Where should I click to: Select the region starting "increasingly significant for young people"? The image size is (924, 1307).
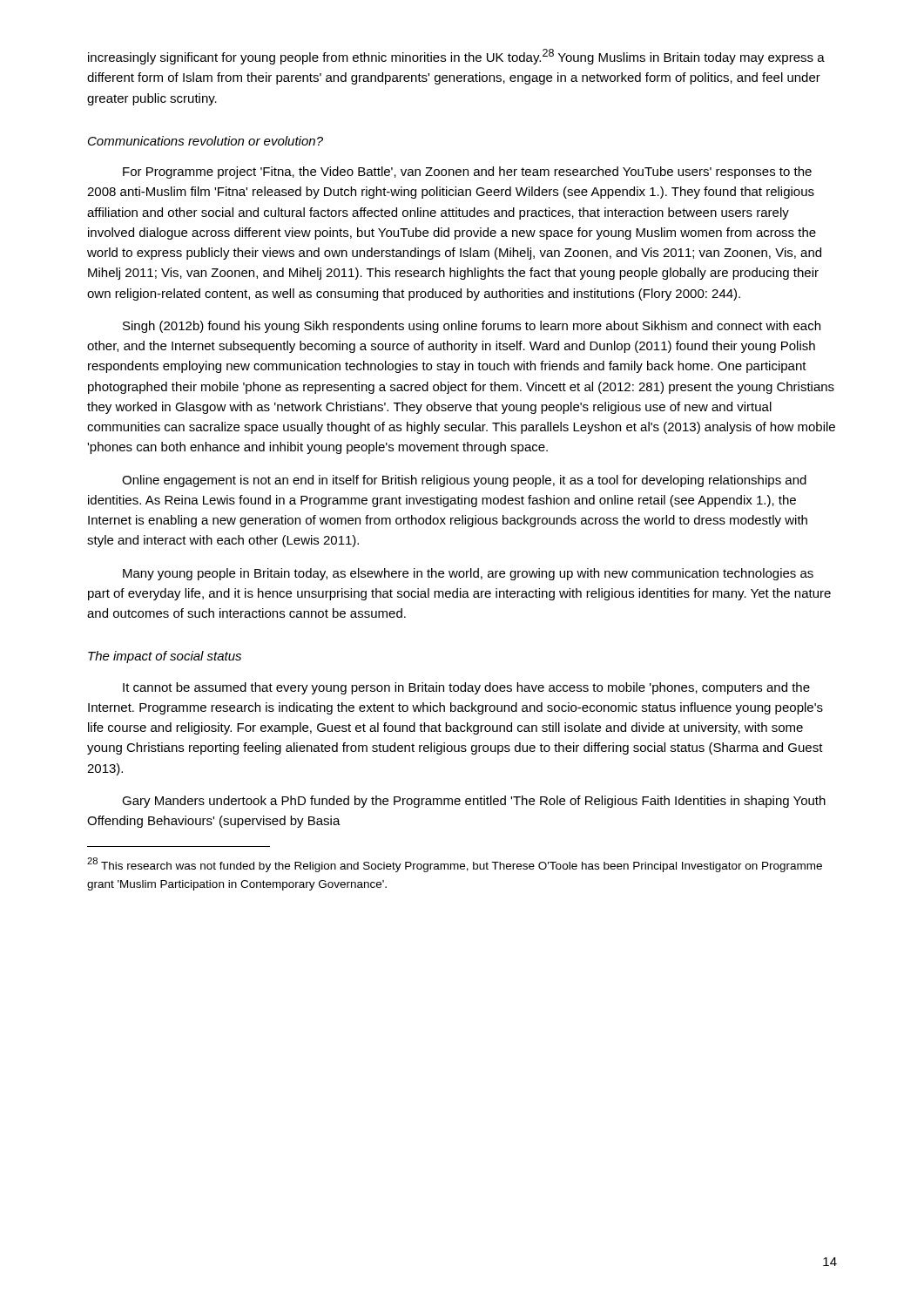click(462, 77)
